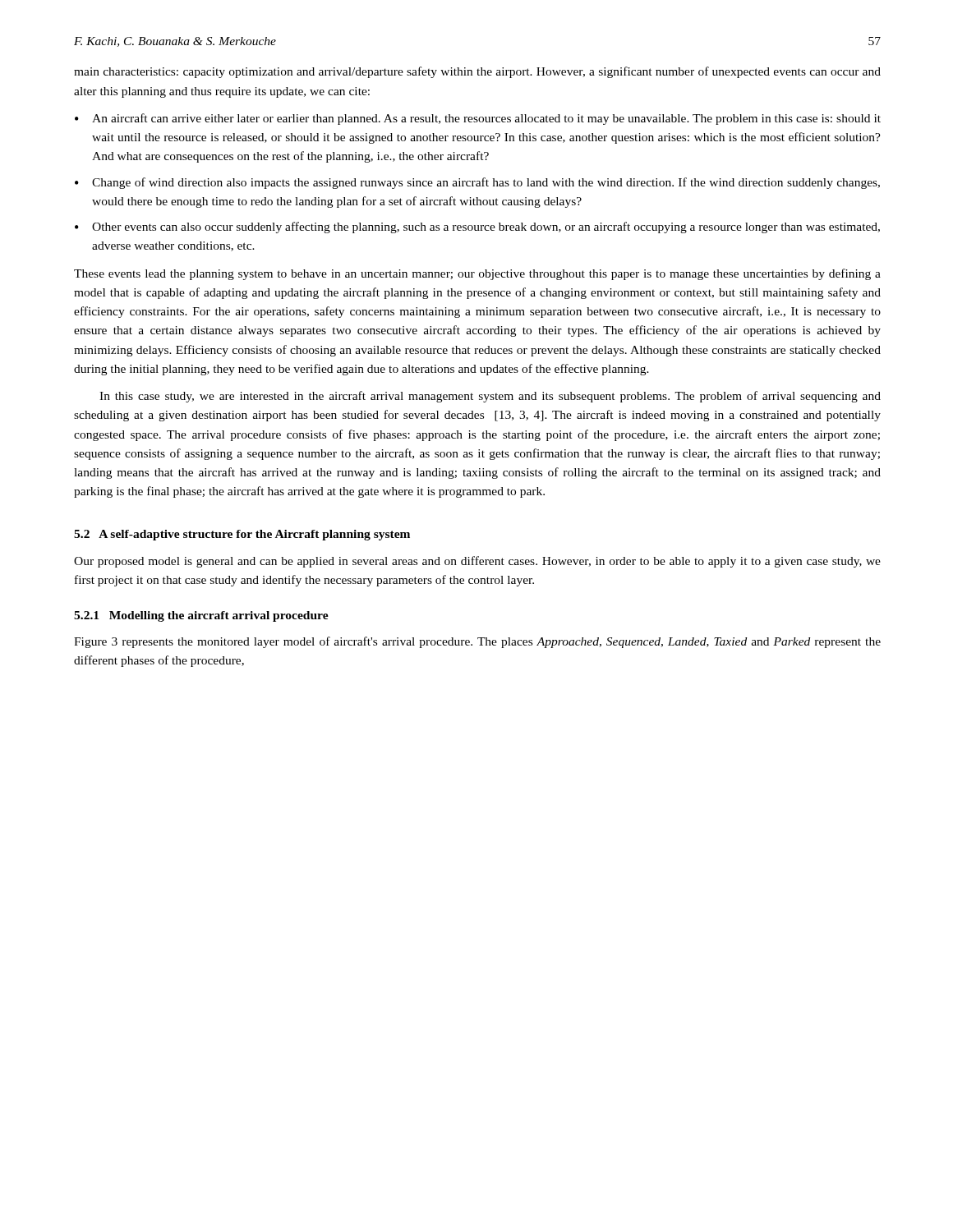The width and height of the screenshot is (953, 1232).
Task: Locate the list item with the text "• Other events can"
Action: pos(477,236)
